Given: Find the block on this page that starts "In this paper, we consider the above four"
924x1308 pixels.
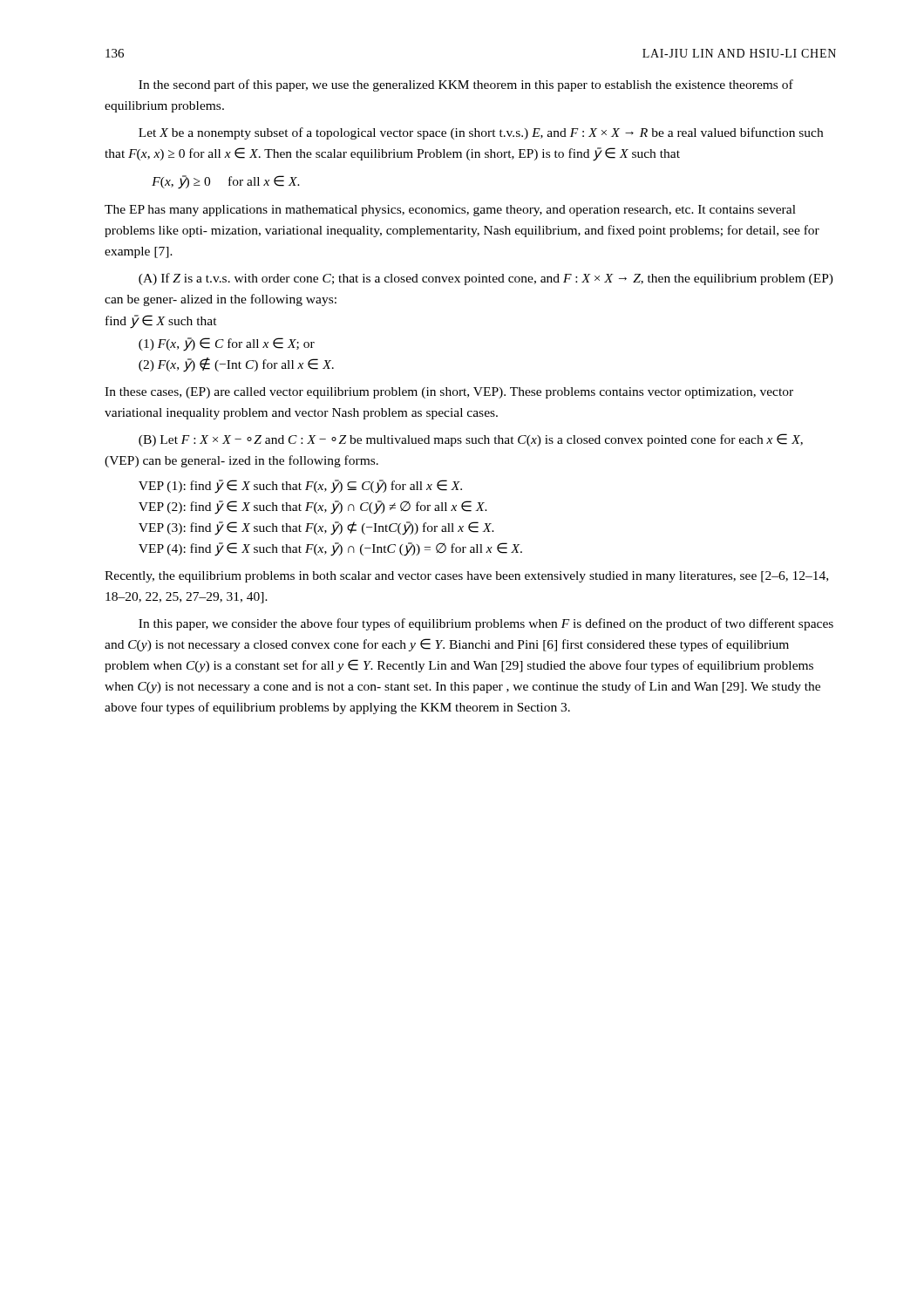Looking at the screenshot, I should (471, 666).
